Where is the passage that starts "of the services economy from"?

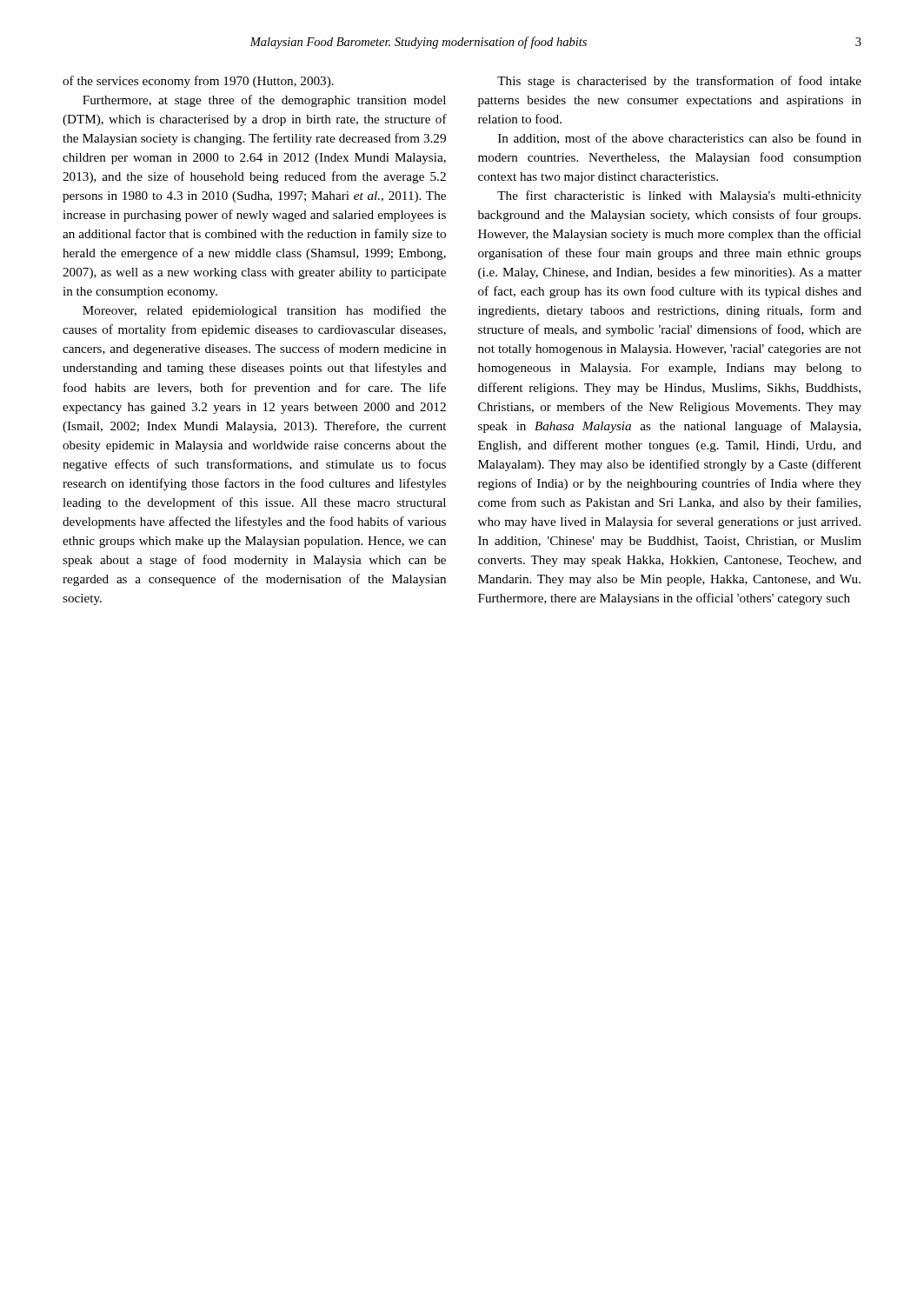254,339
